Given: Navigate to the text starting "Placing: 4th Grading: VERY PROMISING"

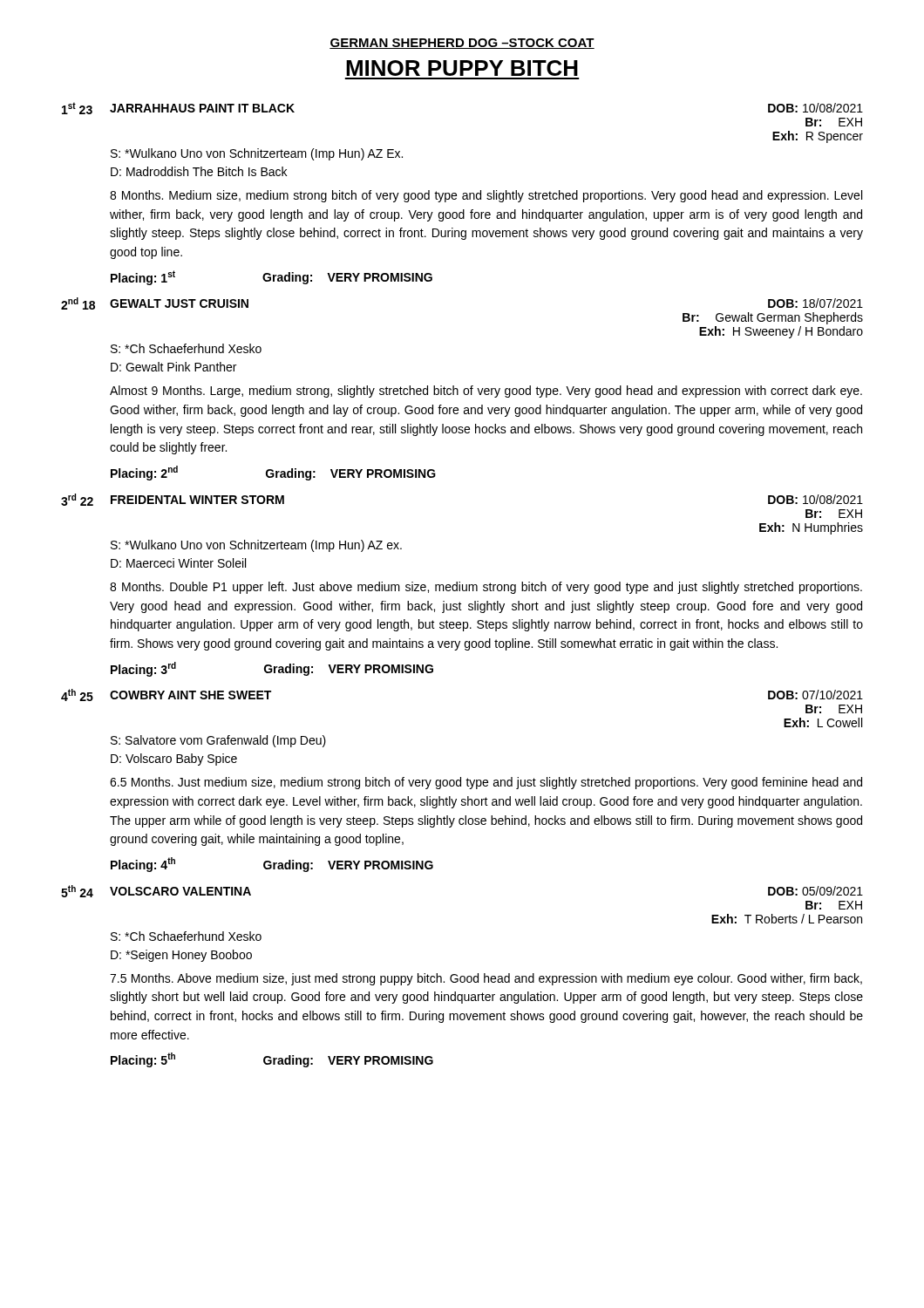Looking at the screenshot, I should coord(272,864).
